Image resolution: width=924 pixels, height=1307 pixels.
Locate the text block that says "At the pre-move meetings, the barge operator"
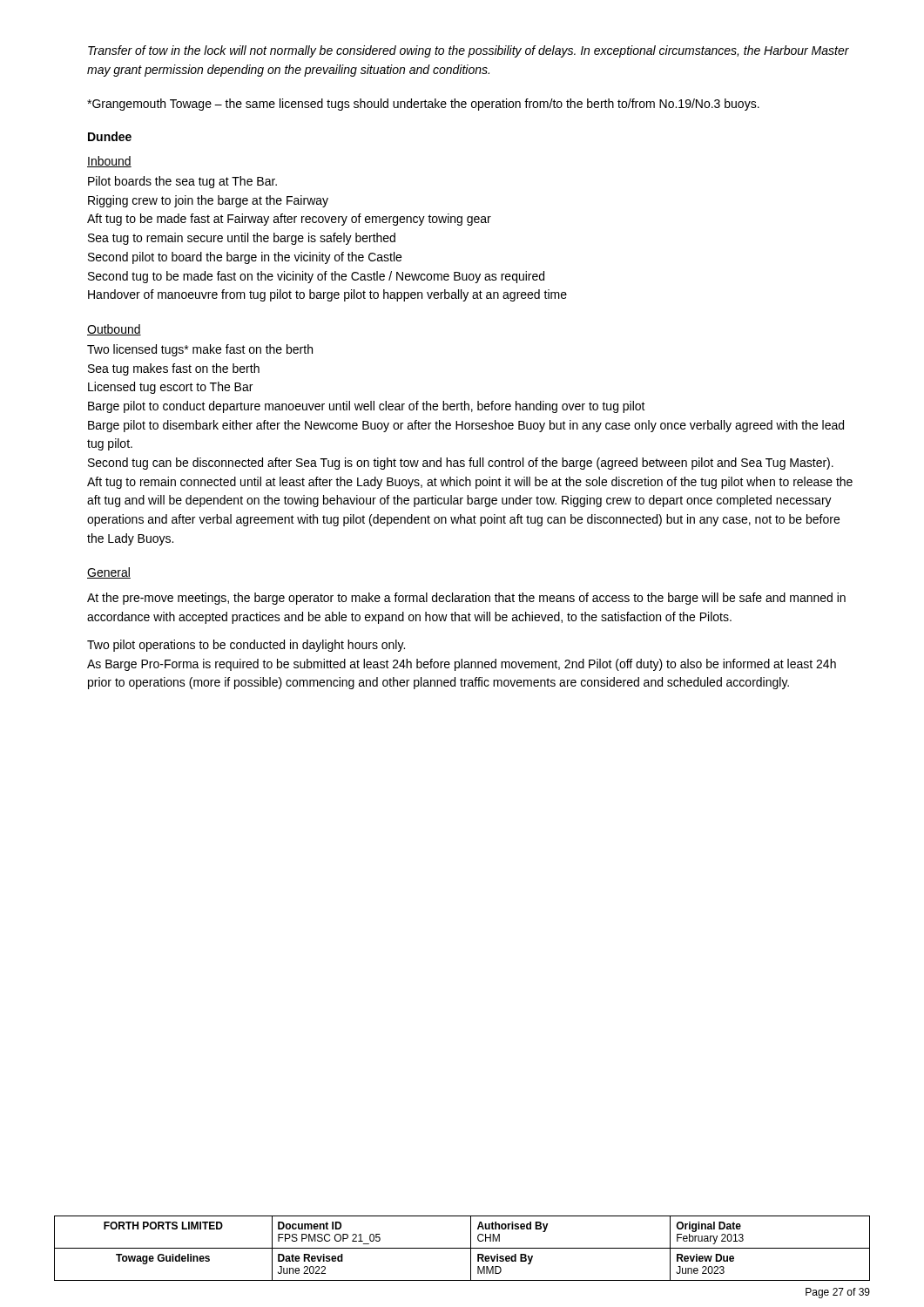467,608
